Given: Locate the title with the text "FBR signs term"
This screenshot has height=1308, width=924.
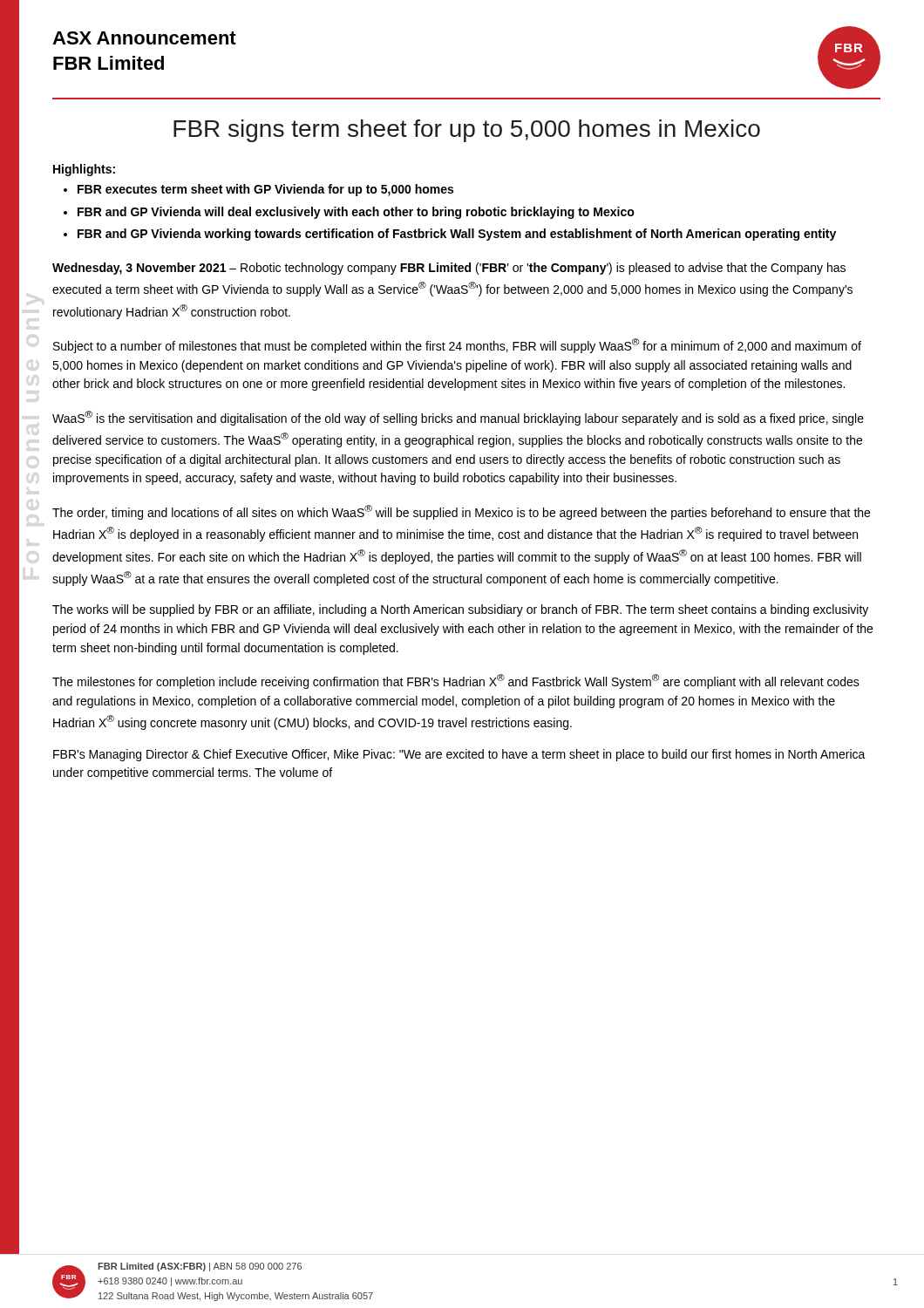Looking at the screenshot, I should (x=466, y=129).
